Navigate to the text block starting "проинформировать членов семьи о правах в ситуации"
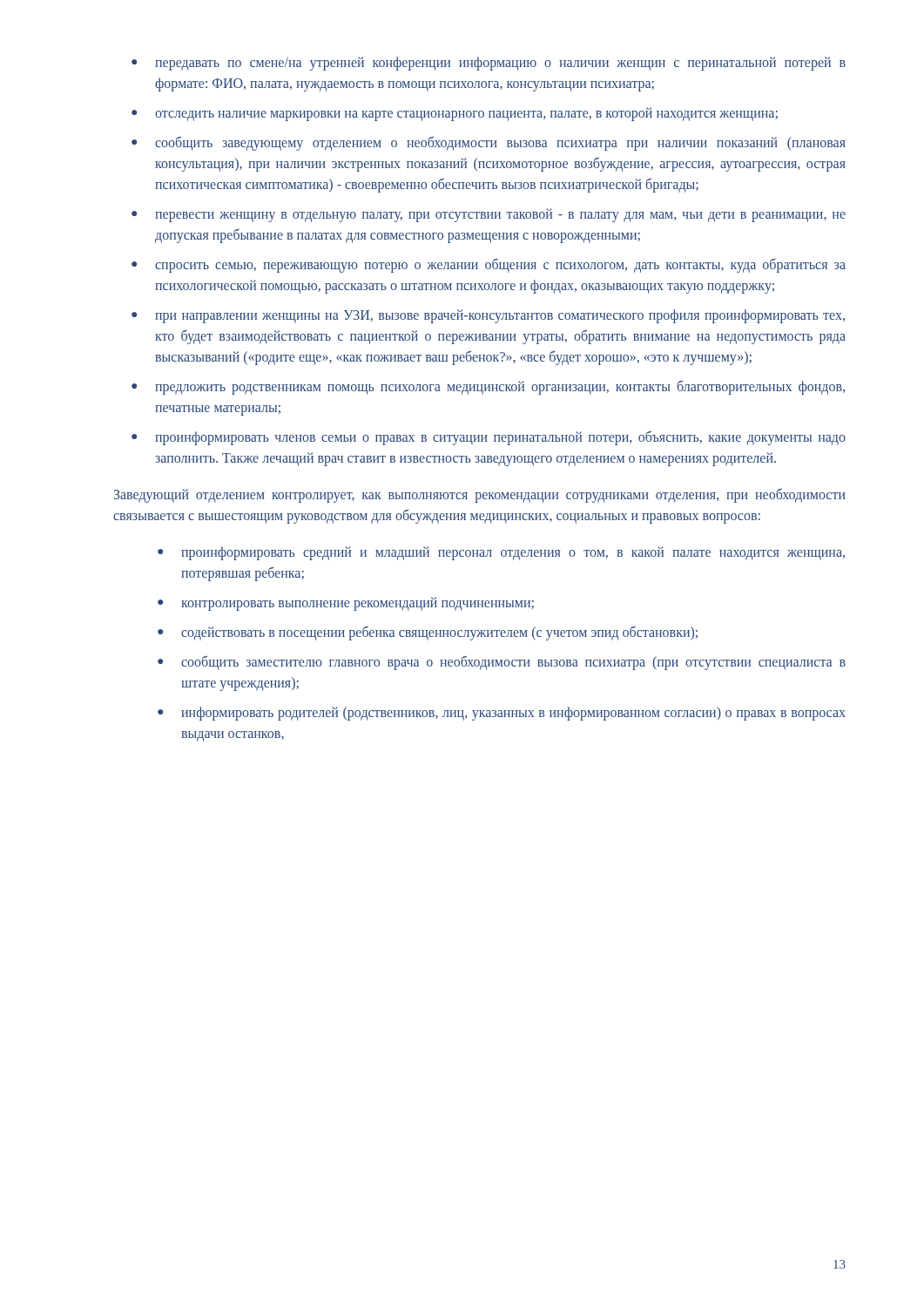The image size is (924, 1307). tap(500, 447)
